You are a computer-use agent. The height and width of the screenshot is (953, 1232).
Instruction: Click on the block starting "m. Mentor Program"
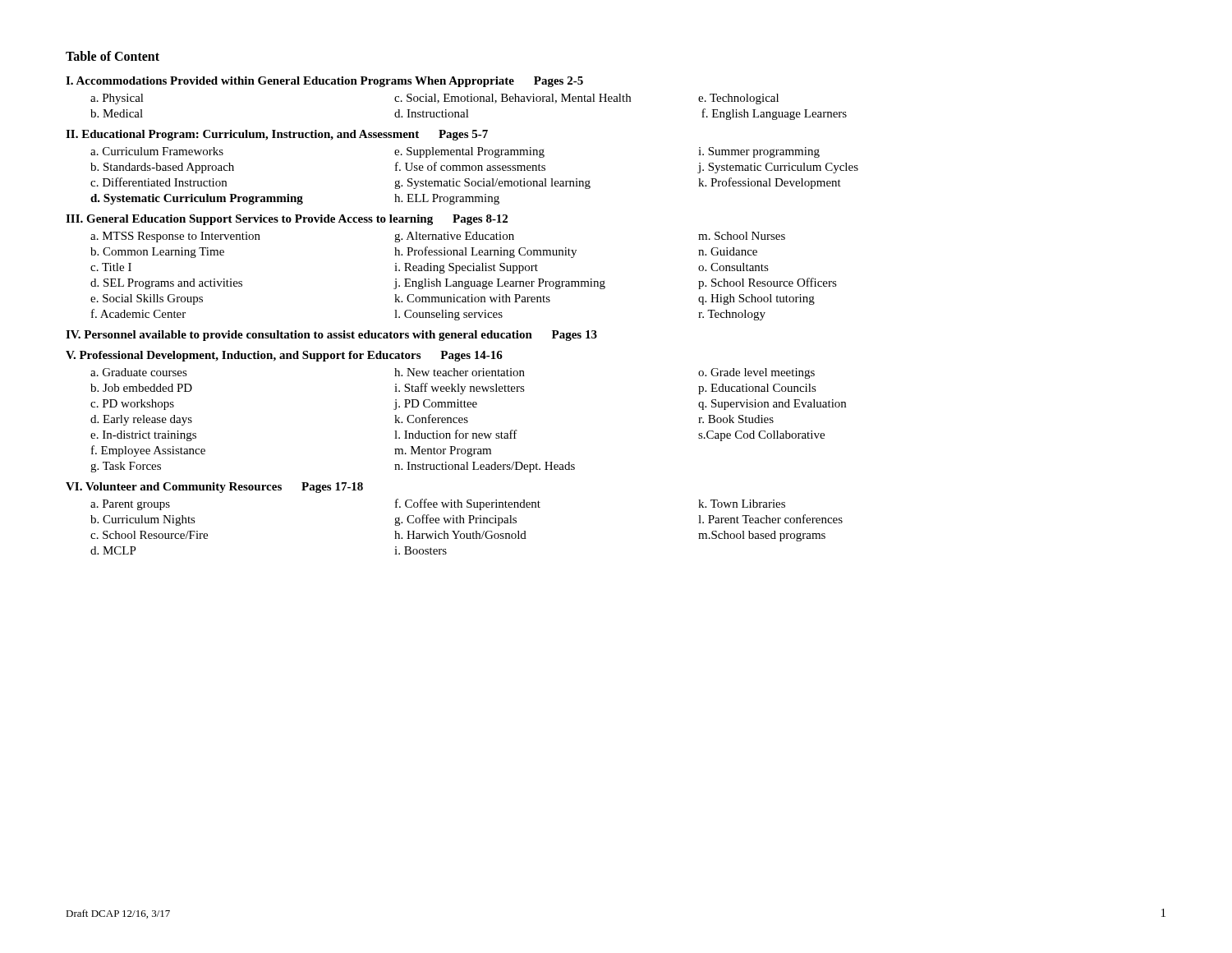pyautogui.click(x=443, y=450)
